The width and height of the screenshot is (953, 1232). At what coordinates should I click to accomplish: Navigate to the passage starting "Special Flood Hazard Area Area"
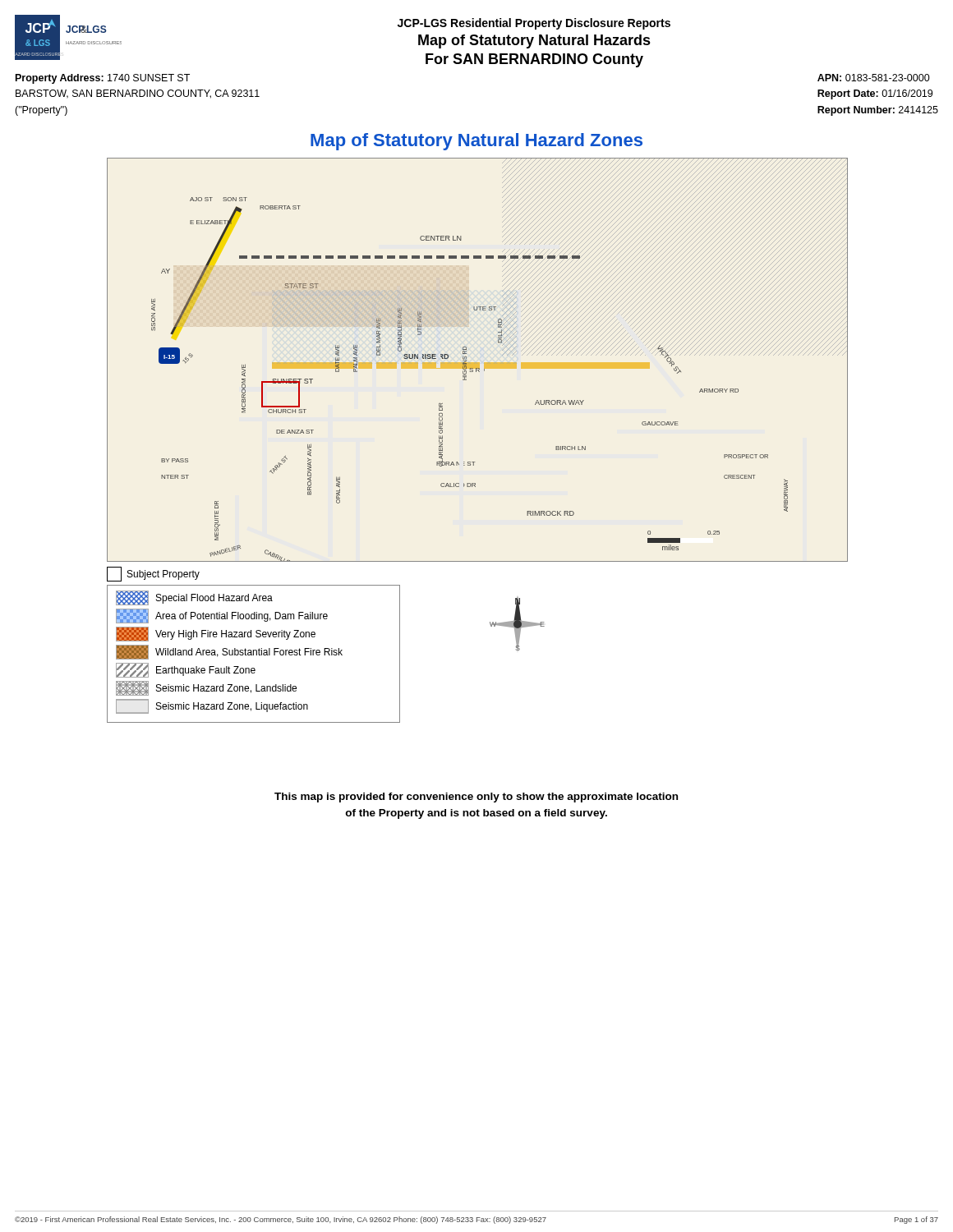[x=253, y=652]
